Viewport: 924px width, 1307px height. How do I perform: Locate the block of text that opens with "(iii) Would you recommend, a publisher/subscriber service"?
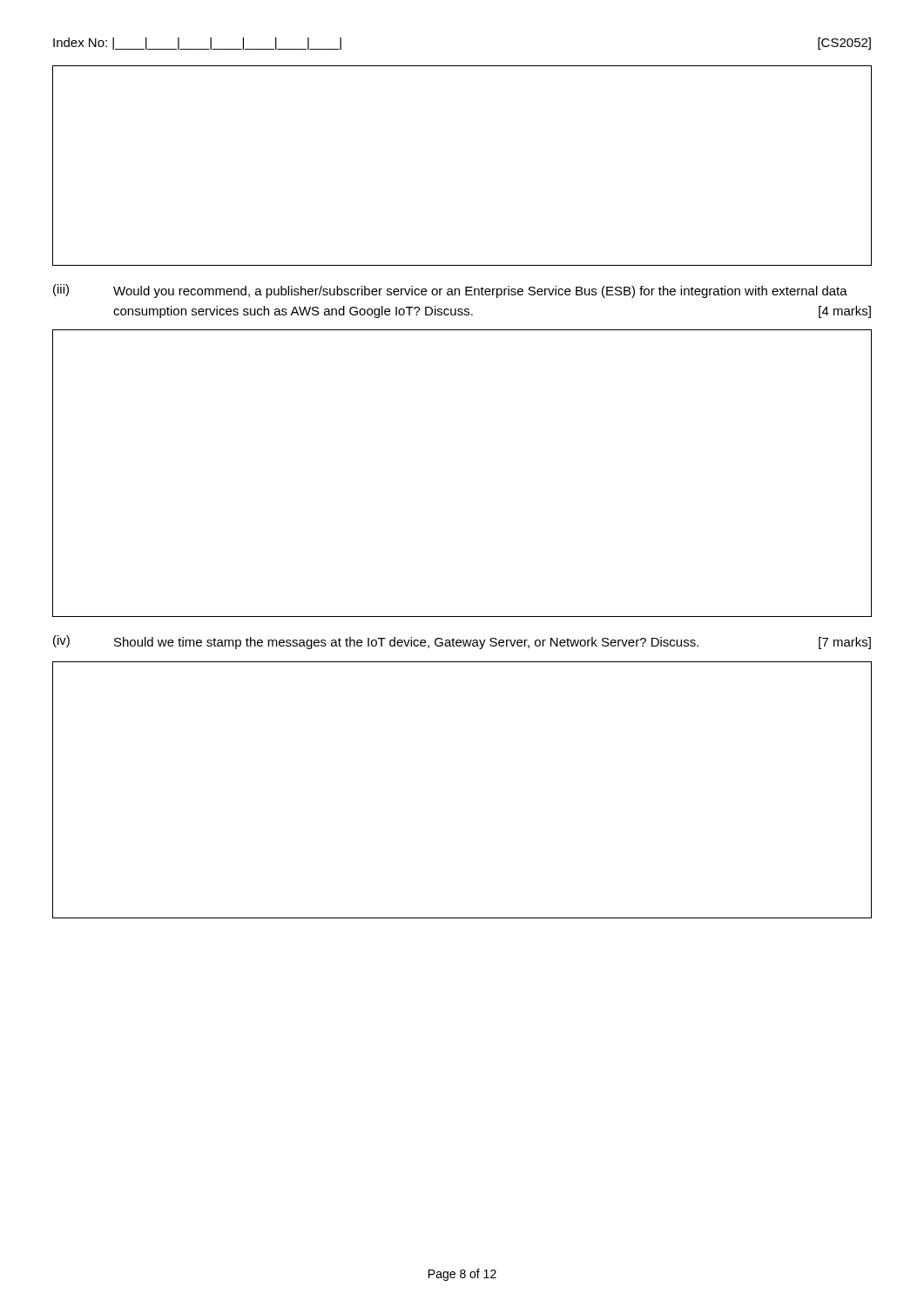462,301
